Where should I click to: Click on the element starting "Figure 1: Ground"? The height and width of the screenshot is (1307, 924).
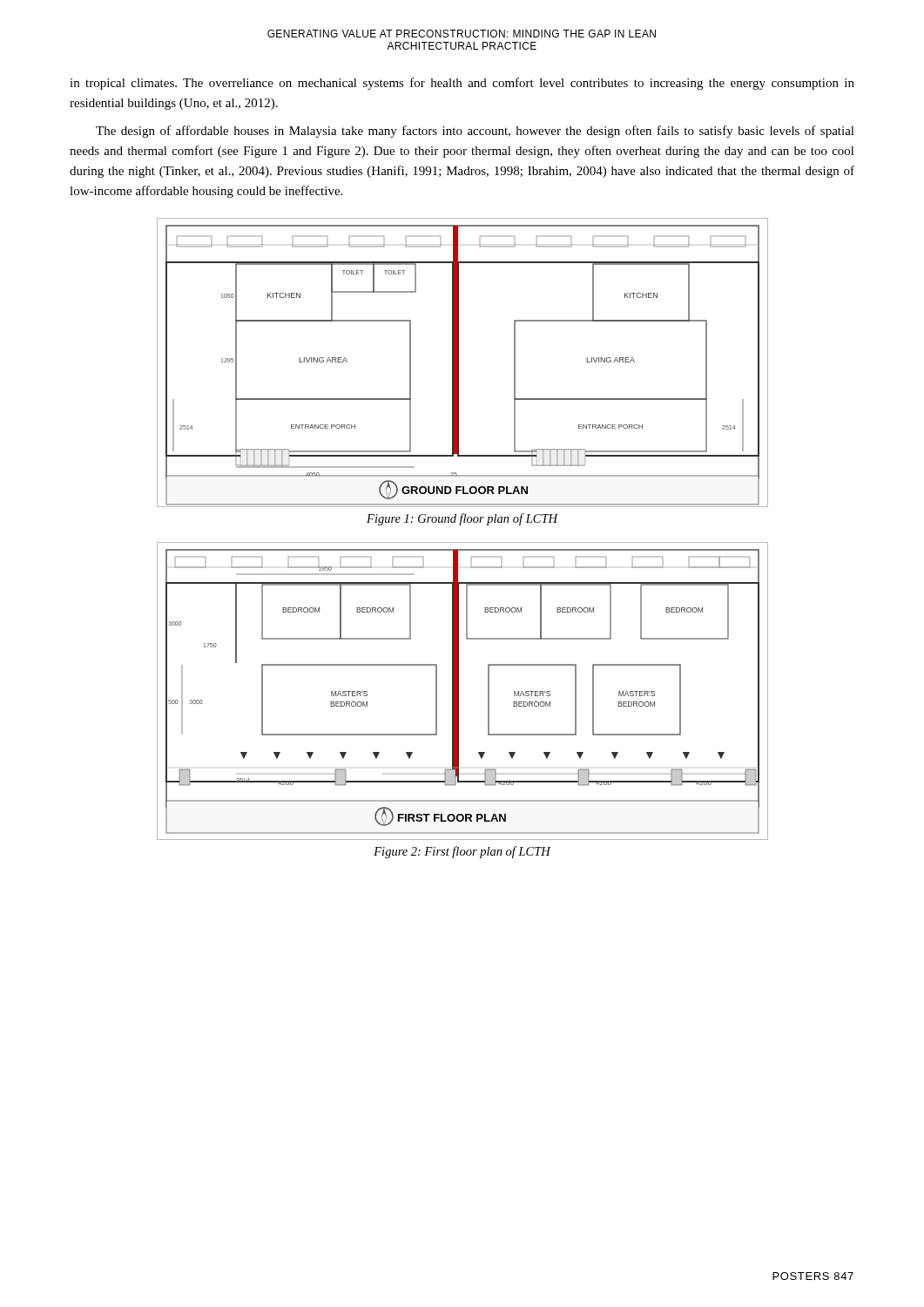(x=462, y=518)
